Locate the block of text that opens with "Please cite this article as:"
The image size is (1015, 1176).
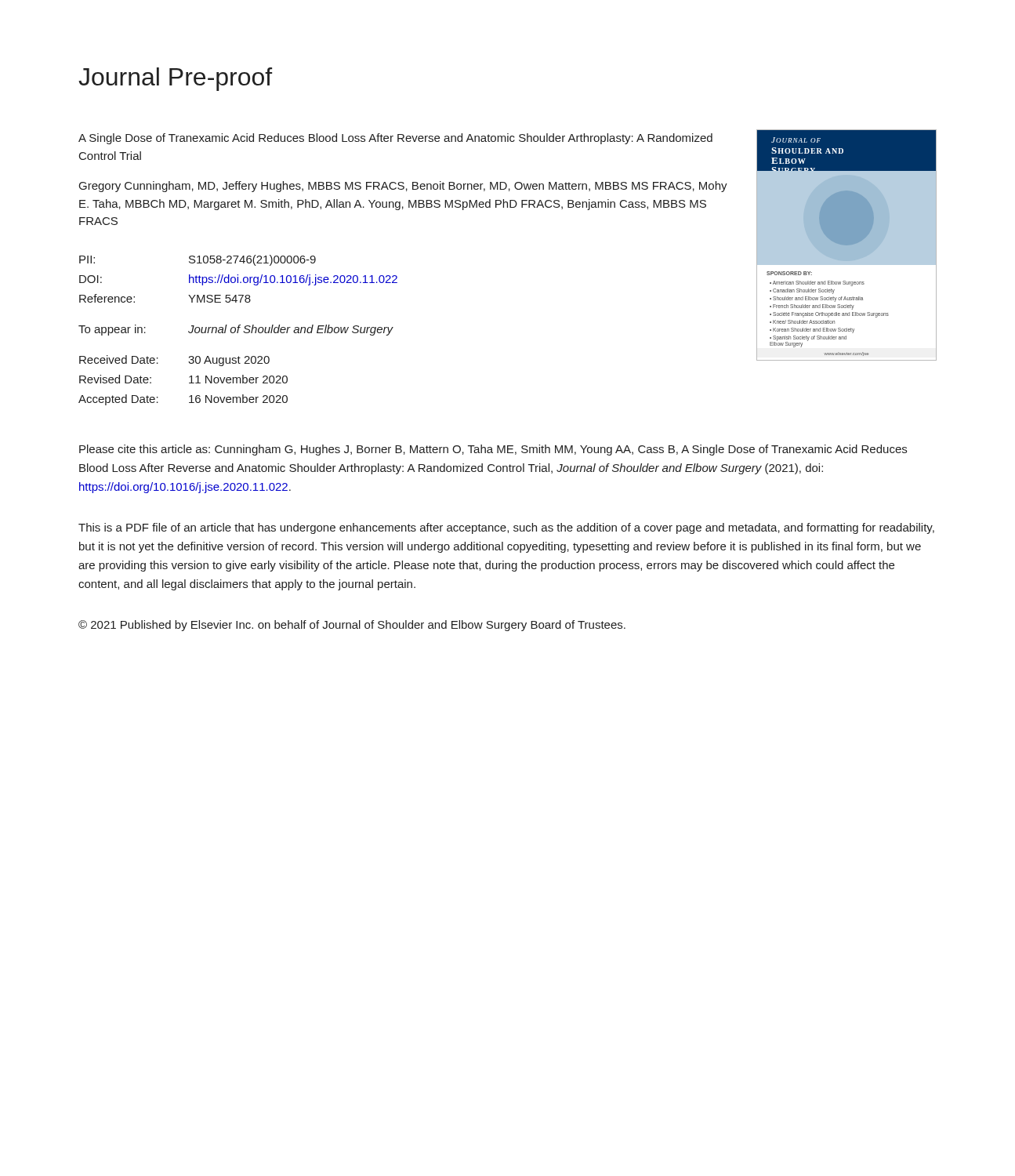pos(493,467)
